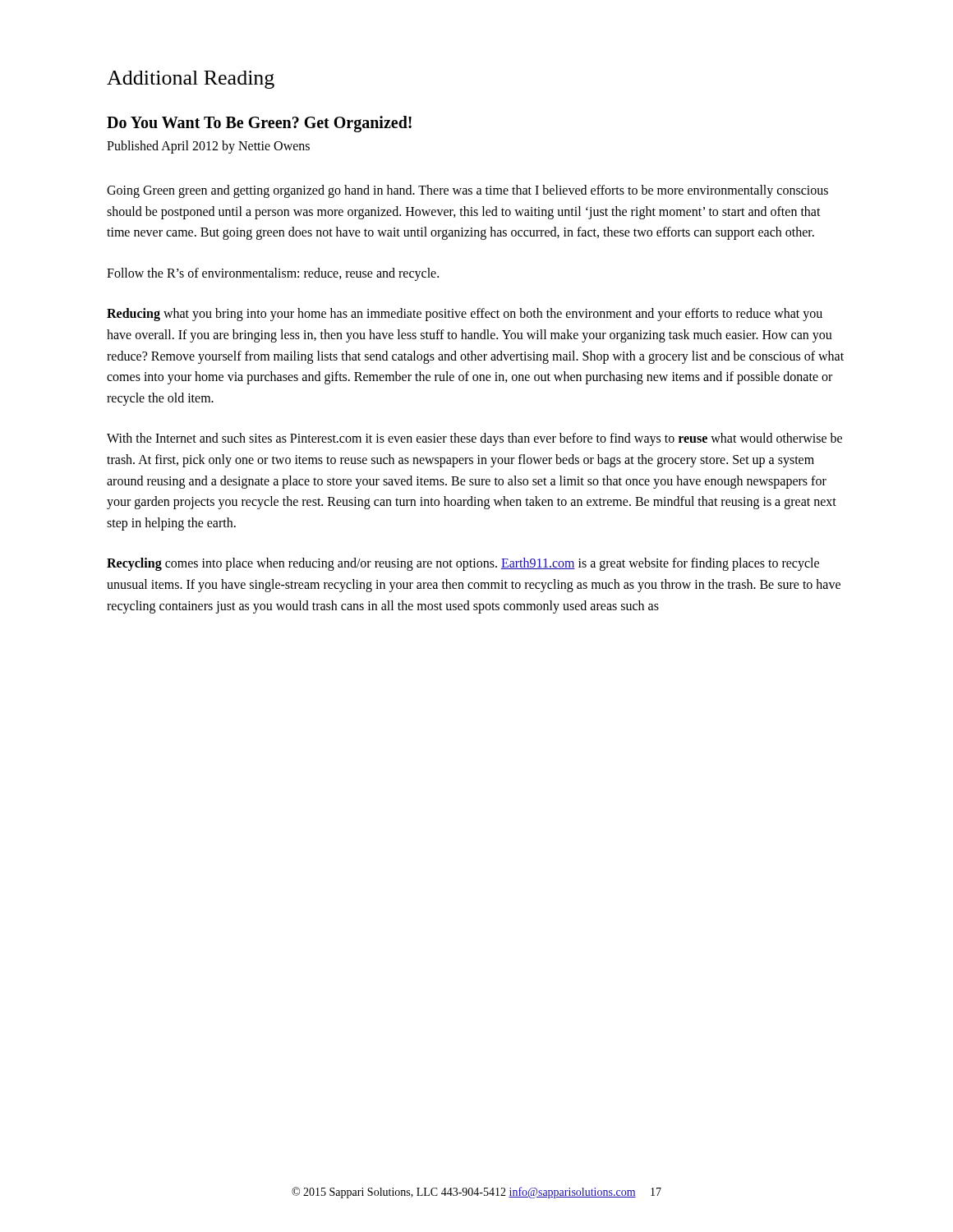Locate the element starting "Going Green green and getting organized"
This screenshot has height=1232, width=953.
[468, 211]
